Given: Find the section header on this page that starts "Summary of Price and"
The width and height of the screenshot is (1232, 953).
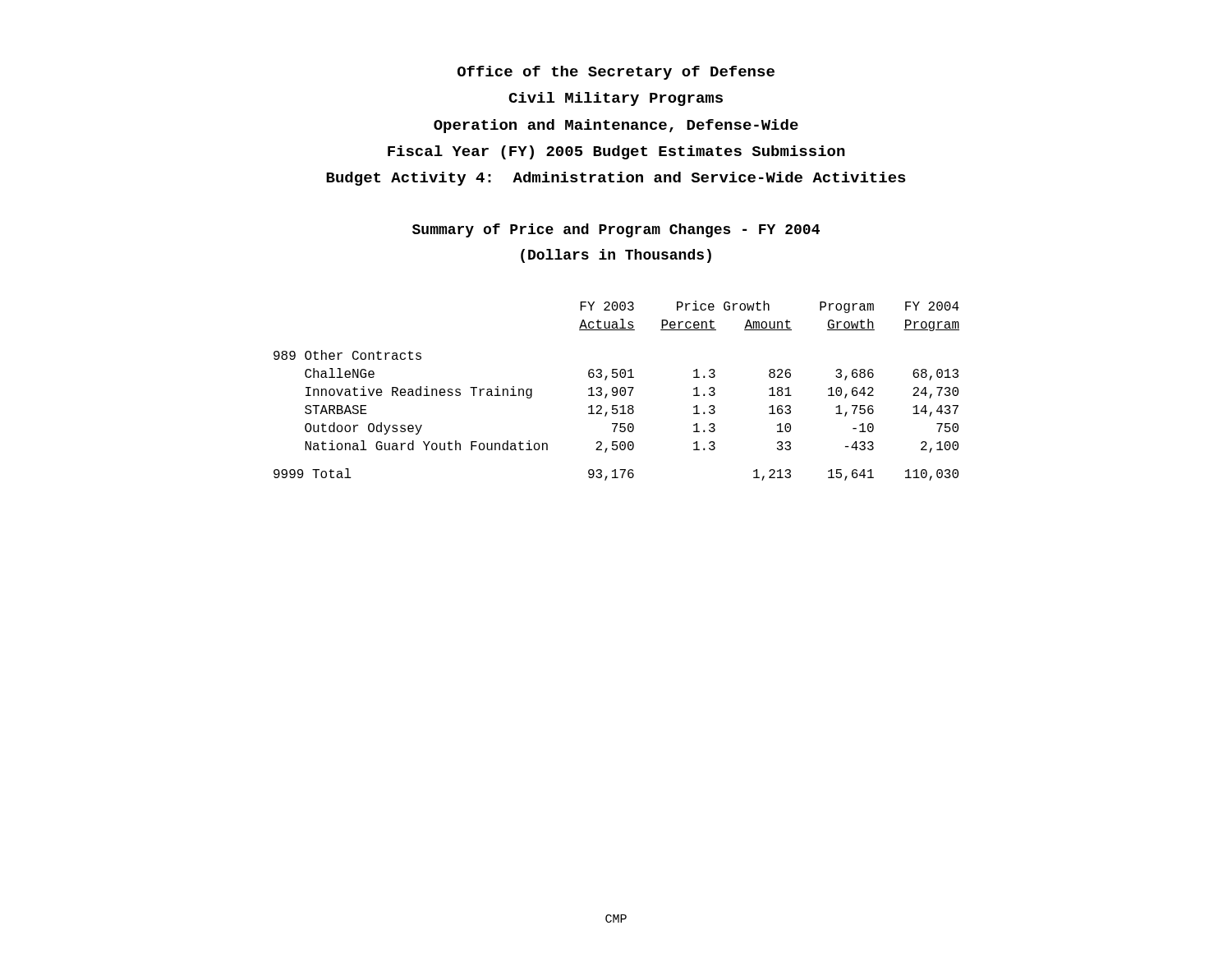Looking at the screenshot, I should [616, 243].
